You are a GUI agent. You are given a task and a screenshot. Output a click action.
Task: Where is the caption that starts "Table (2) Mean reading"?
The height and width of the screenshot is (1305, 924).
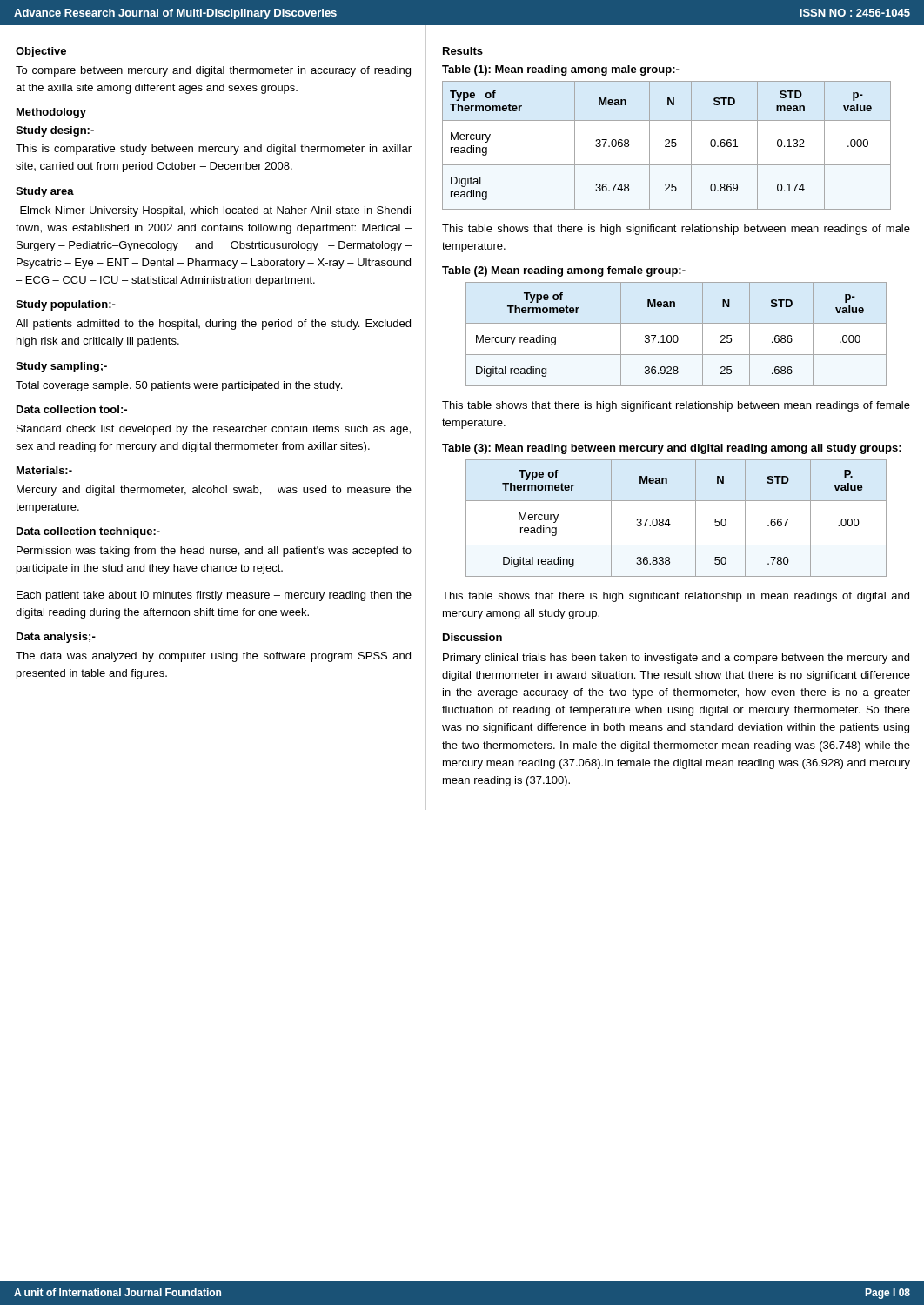tap(564, 270)
